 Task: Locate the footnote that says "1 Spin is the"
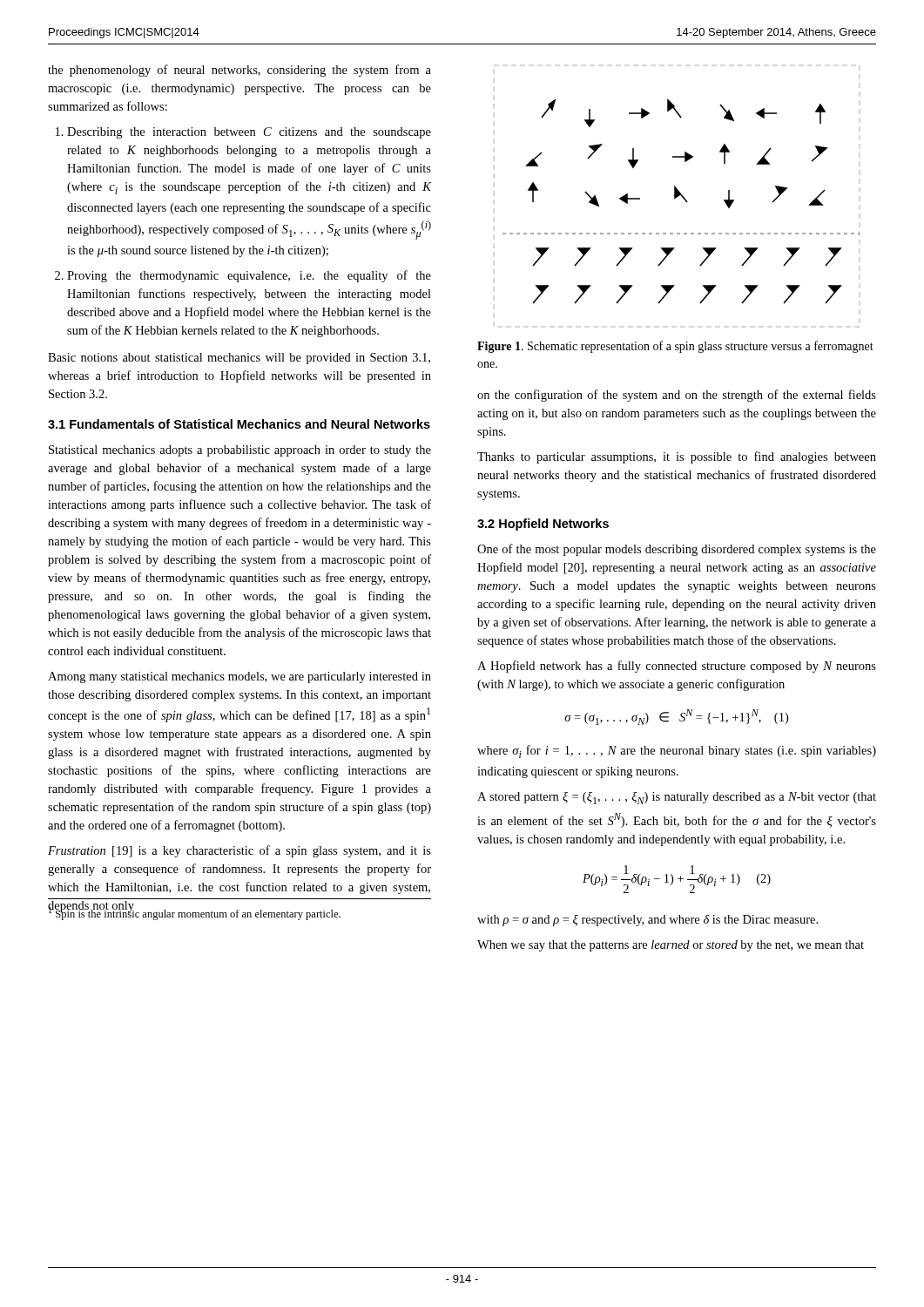click(x=195, y=913)
